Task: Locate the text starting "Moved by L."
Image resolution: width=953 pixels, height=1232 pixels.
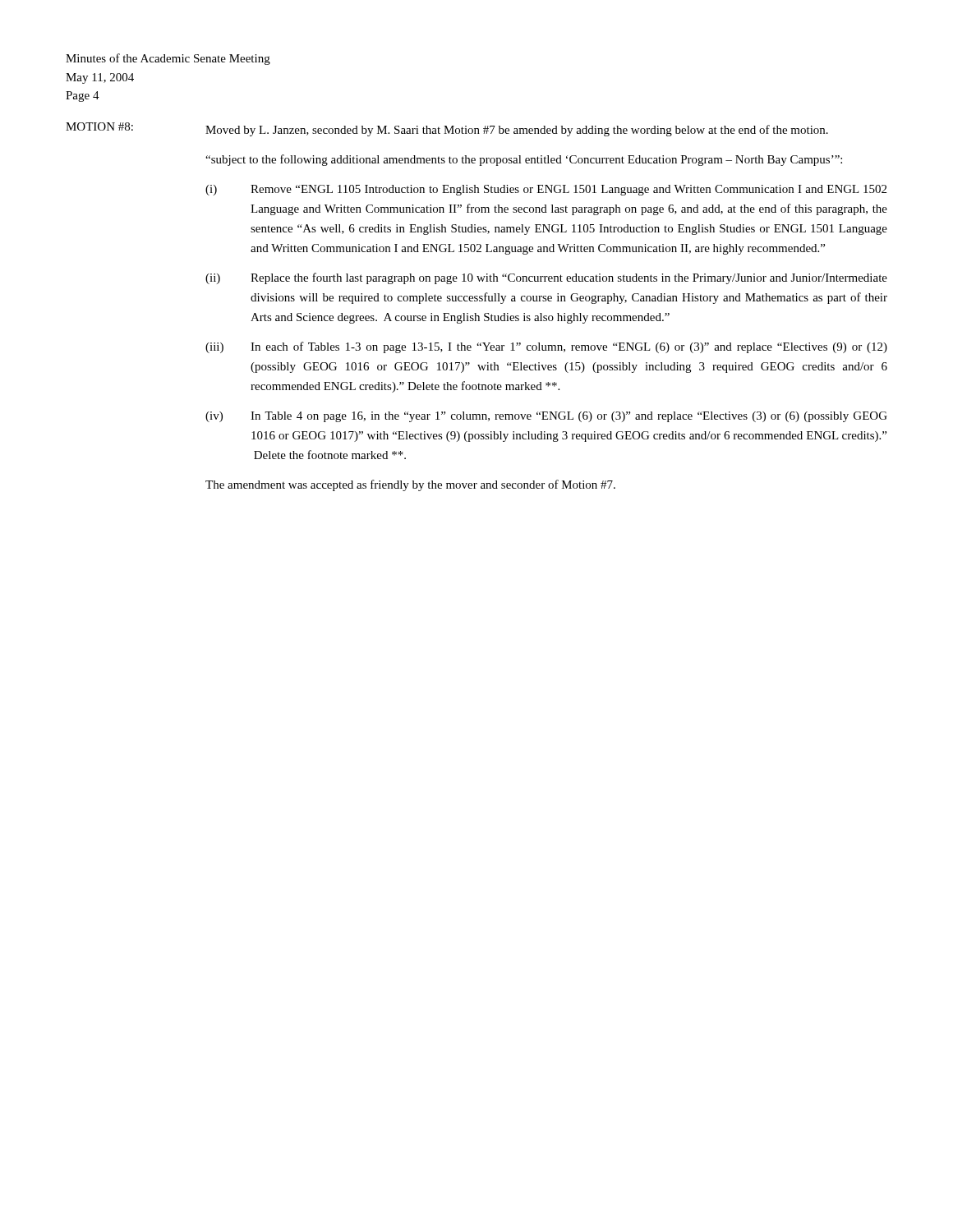Action: coord(546,144)
